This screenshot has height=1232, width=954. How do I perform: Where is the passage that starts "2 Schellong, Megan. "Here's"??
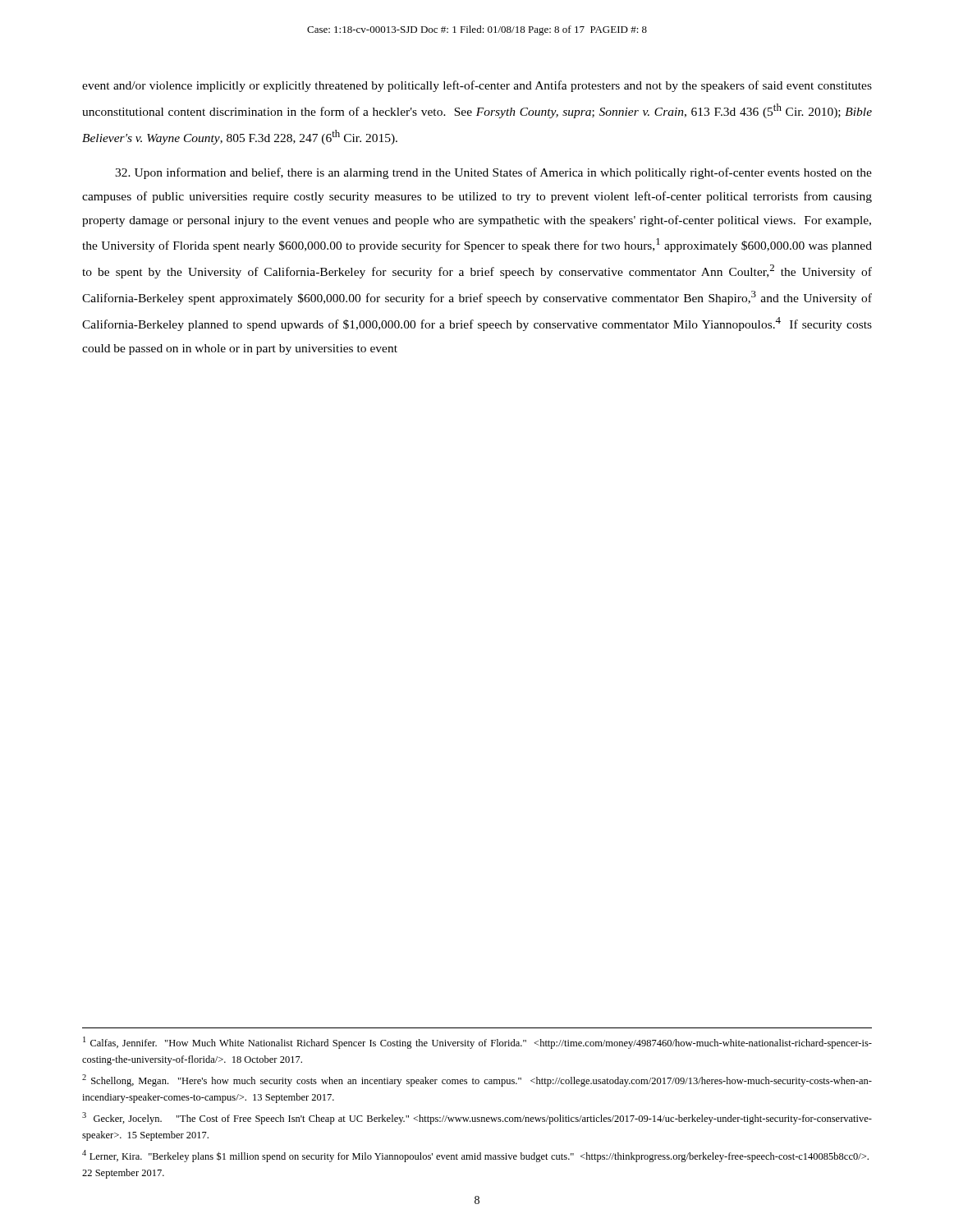(x=477, y=1088)
